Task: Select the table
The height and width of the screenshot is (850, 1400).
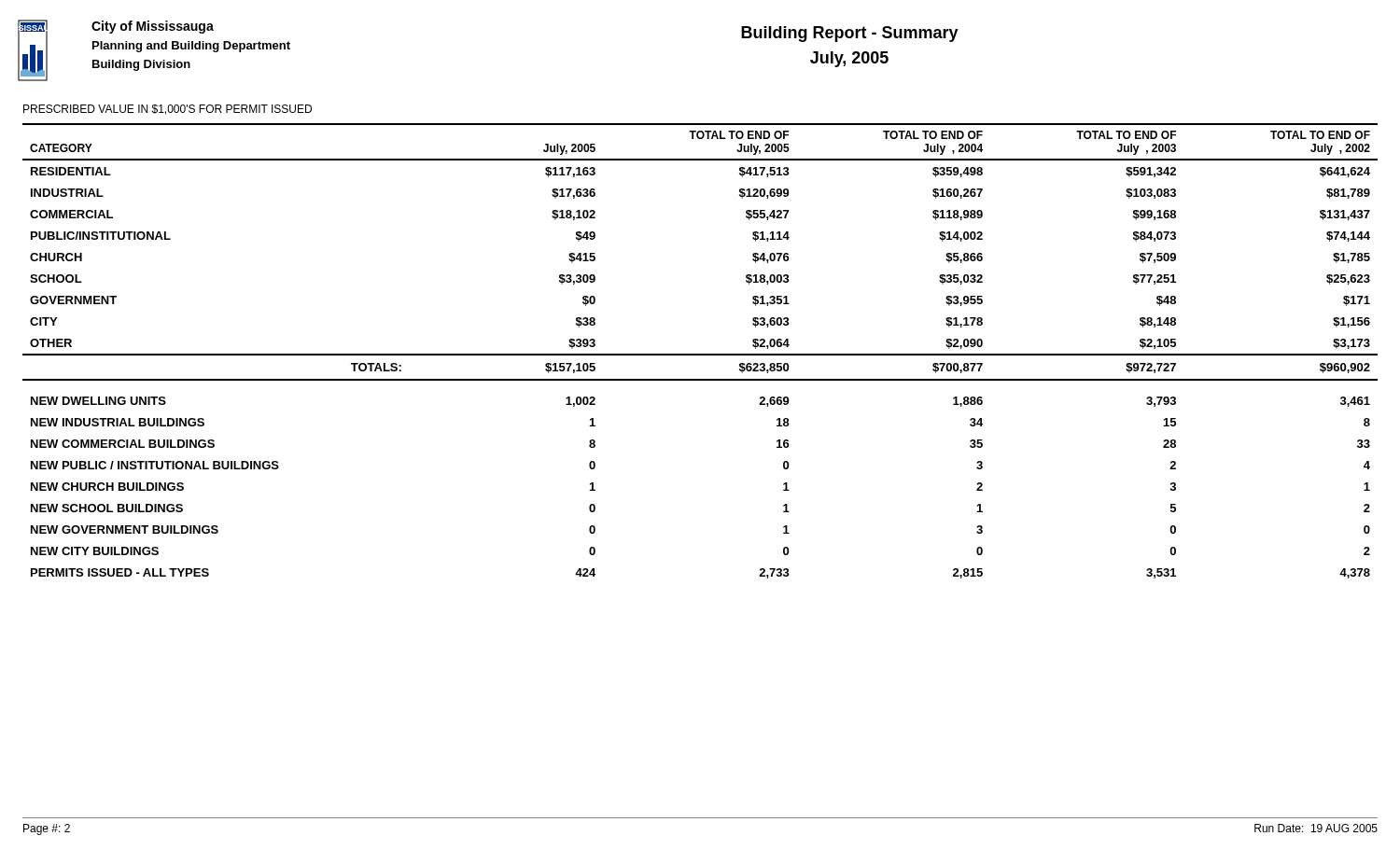Action: pyautogui.click(x=700, y=353)
